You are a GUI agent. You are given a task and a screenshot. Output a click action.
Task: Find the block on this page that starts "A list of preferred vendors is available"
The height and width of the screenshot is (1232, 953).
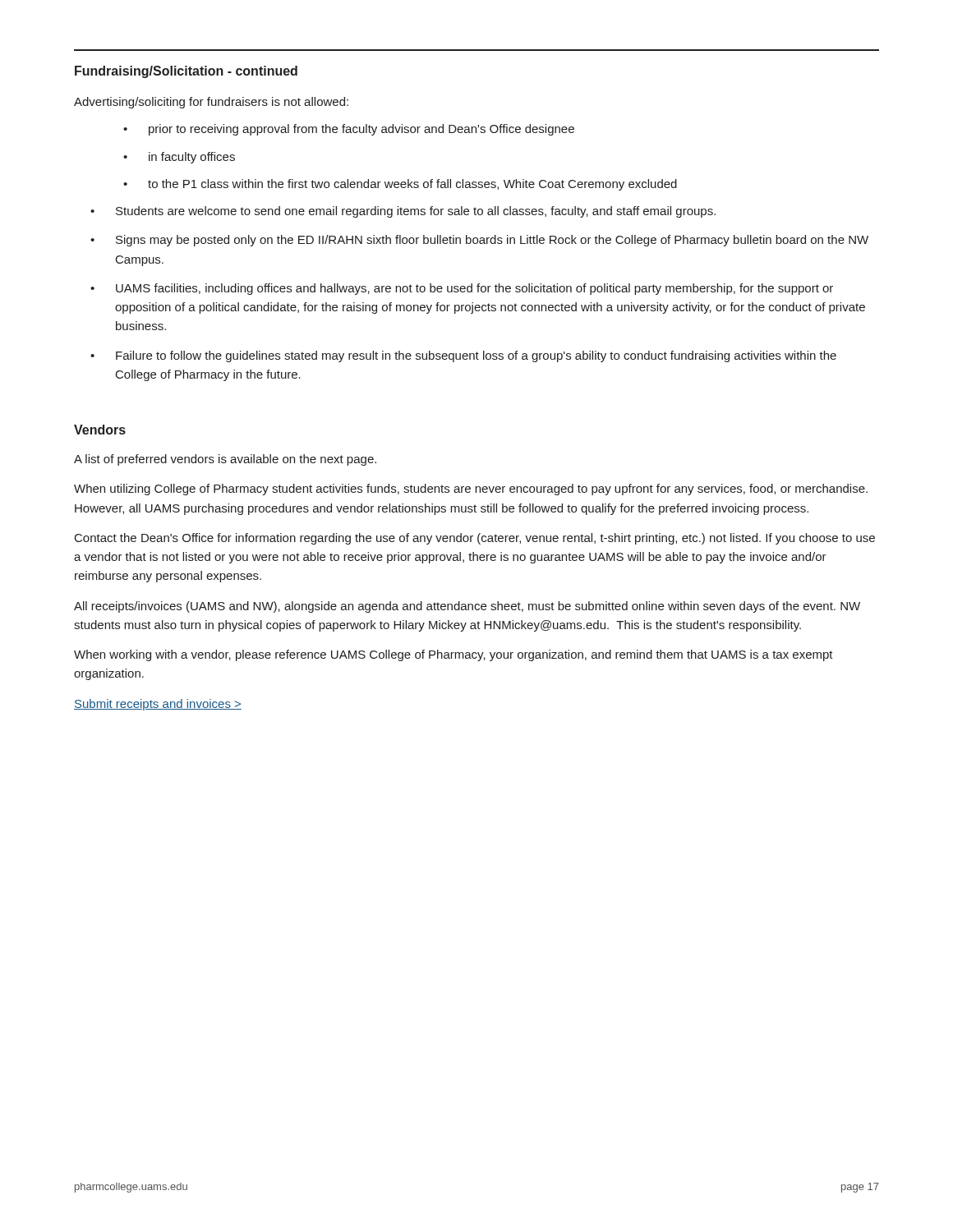[226, 459]
